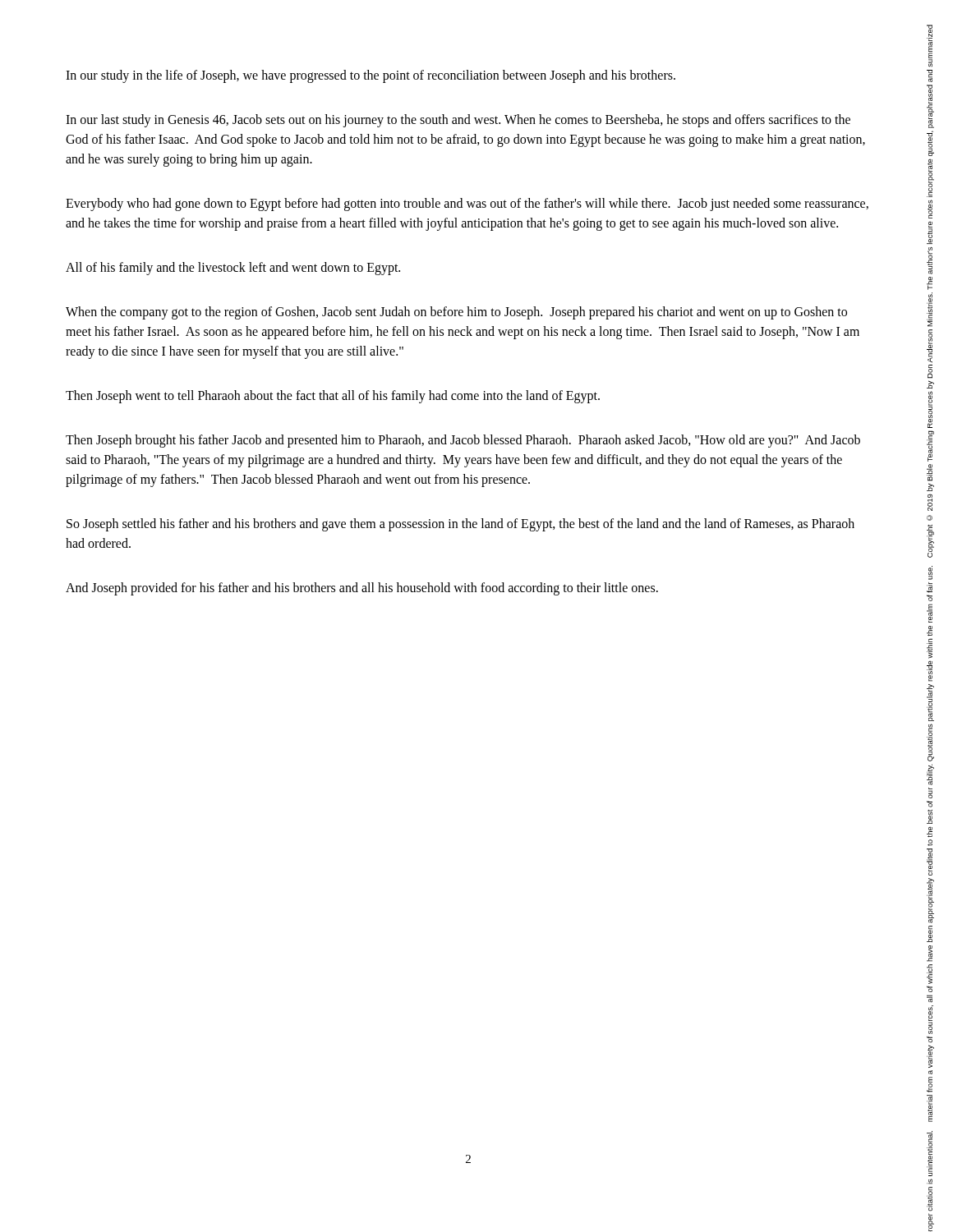Viewport: 953px width, 1232px height.
Task: Locate the text block with the text "So Joseph settled his"
Action: 460,533
